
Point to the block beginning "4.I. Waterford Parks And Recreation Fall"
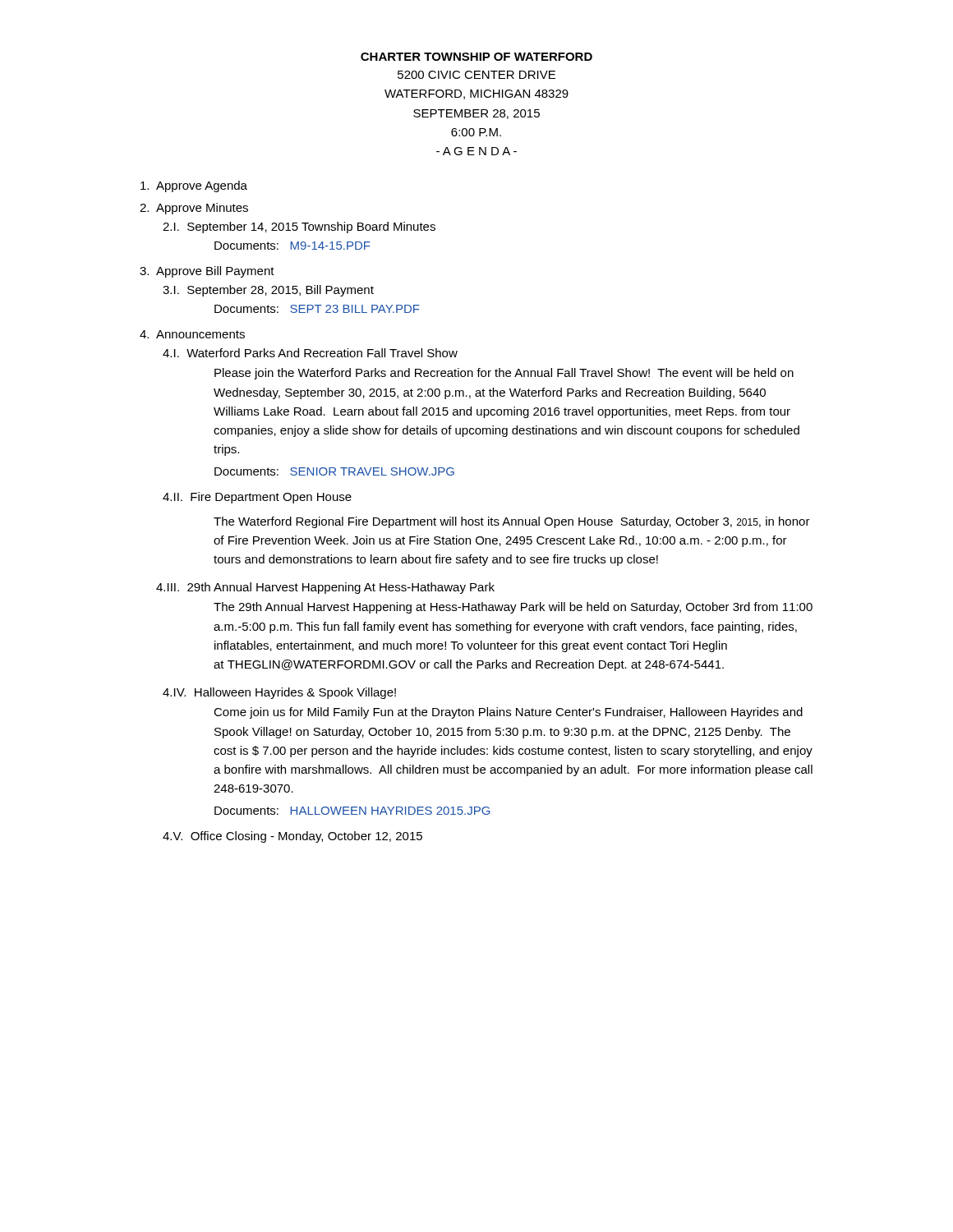(310, 353)
